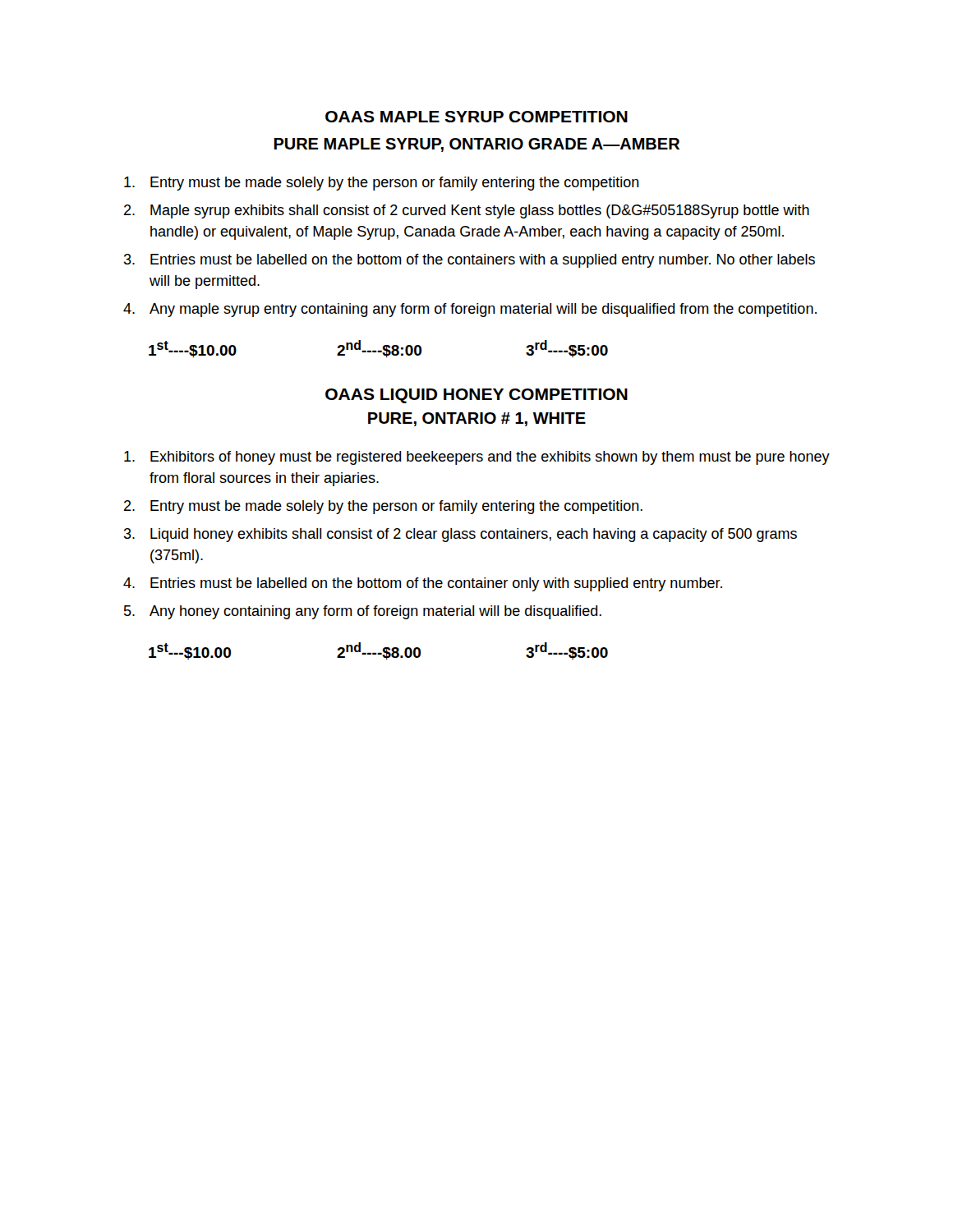Screen dimensions: 1232x953
Task: Click on the title that reads "OAAS MAPLE SYRUP COMPETITION"
Action: click(476, 116)
